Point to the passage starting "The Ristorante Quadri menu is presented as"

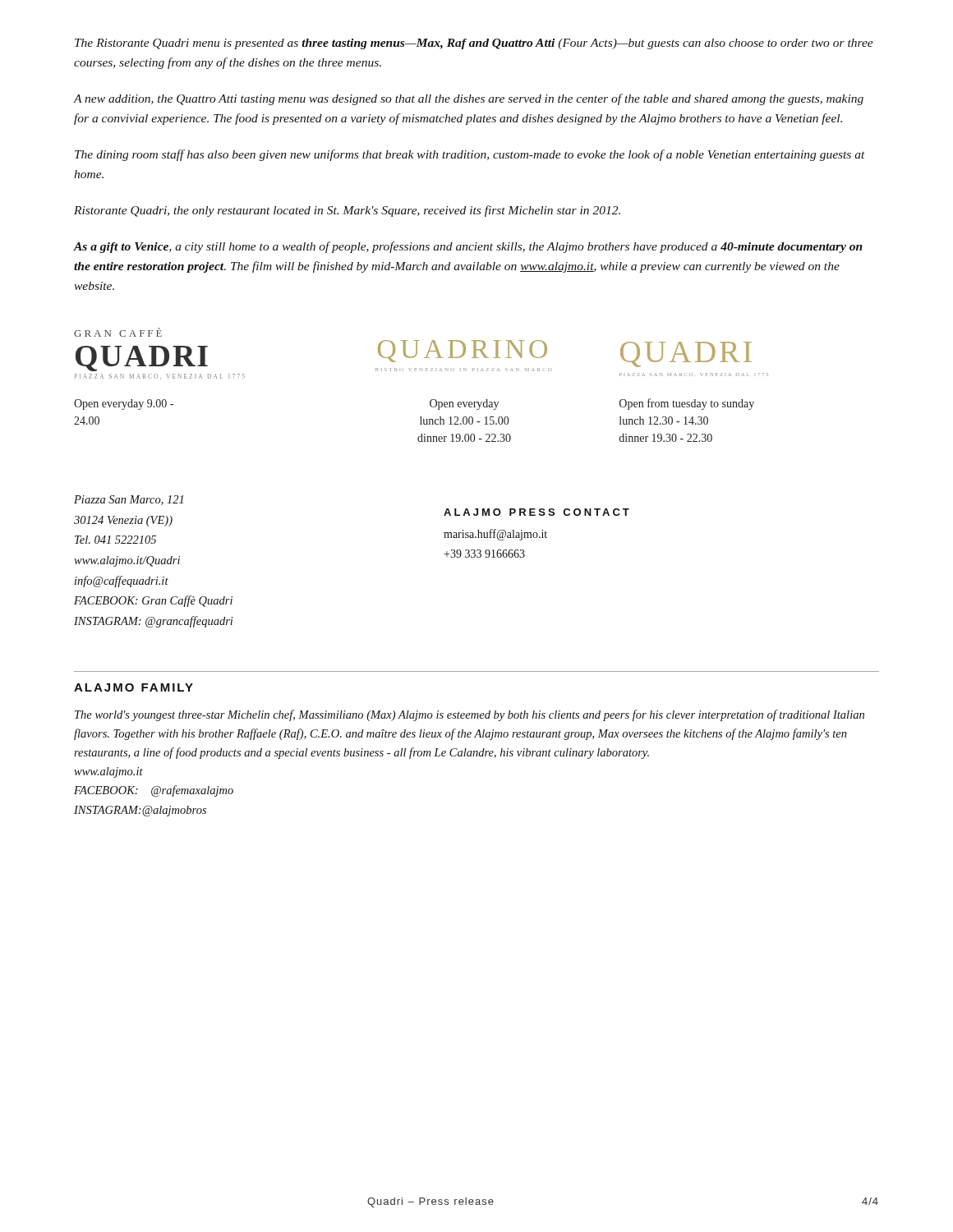coord(473,52)
